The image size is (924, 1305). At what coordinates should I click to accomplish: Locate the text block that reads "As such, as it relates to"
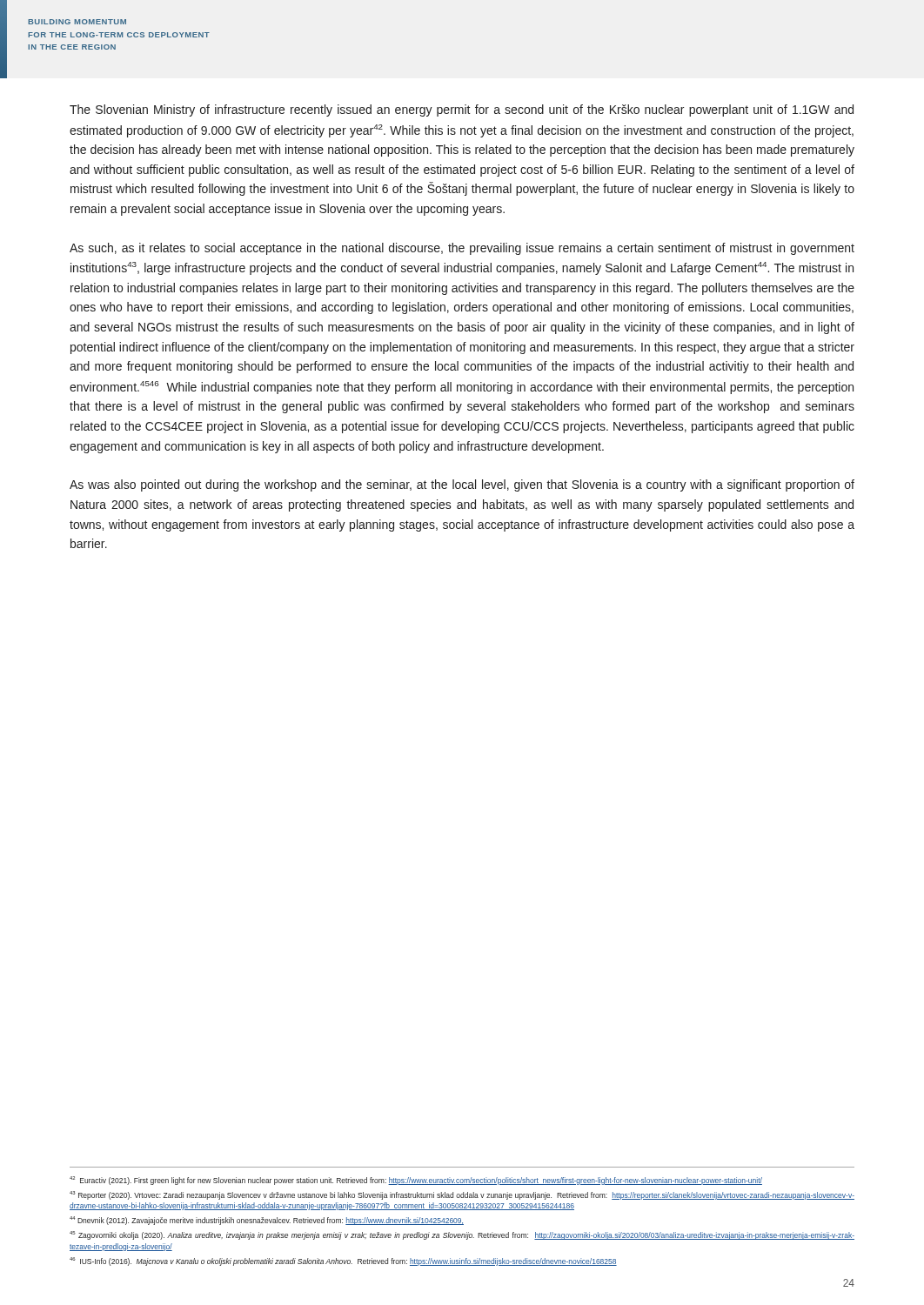pos(462,347)
